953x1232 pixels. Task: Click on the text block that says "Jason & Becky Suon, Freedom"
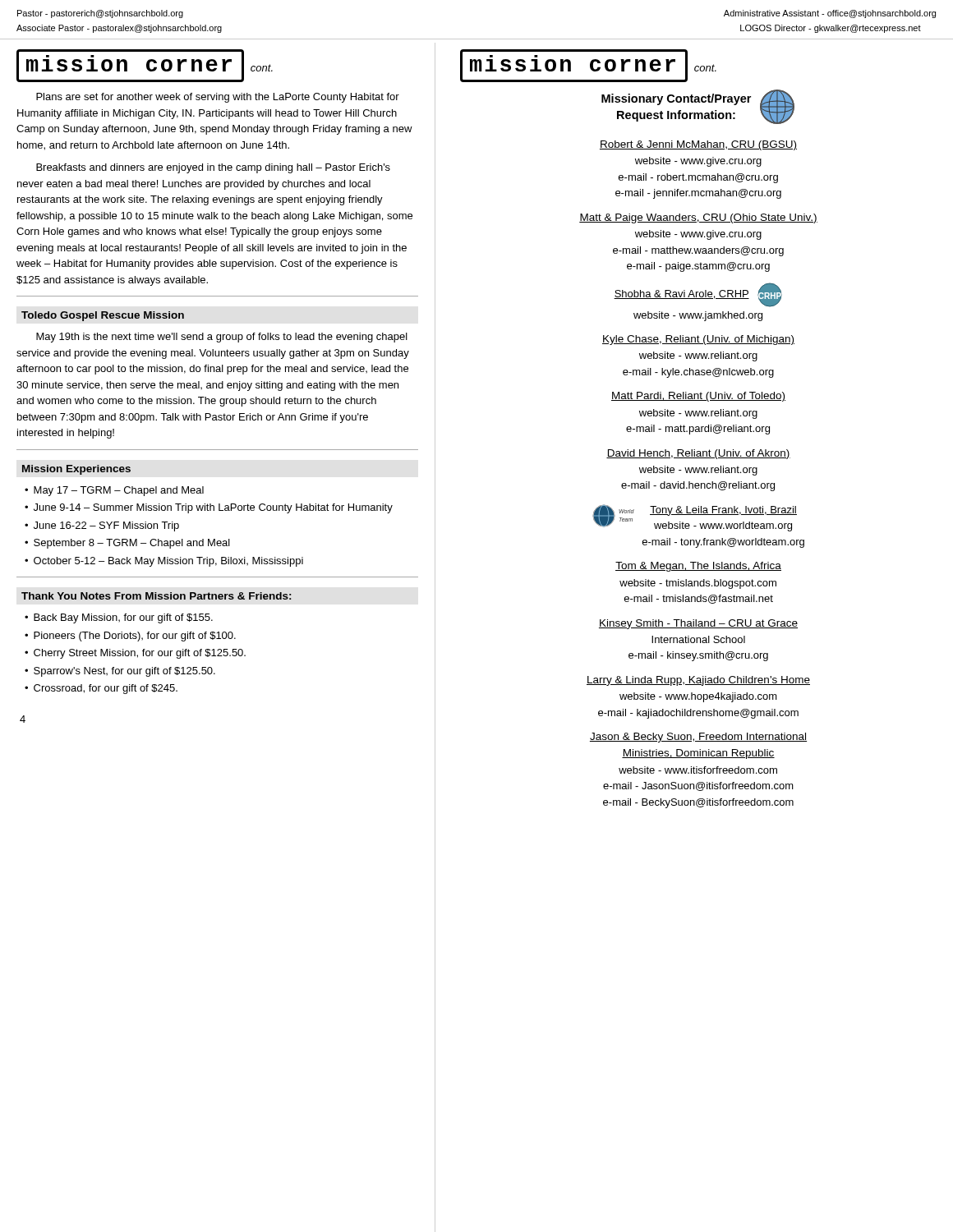[698, 770]
